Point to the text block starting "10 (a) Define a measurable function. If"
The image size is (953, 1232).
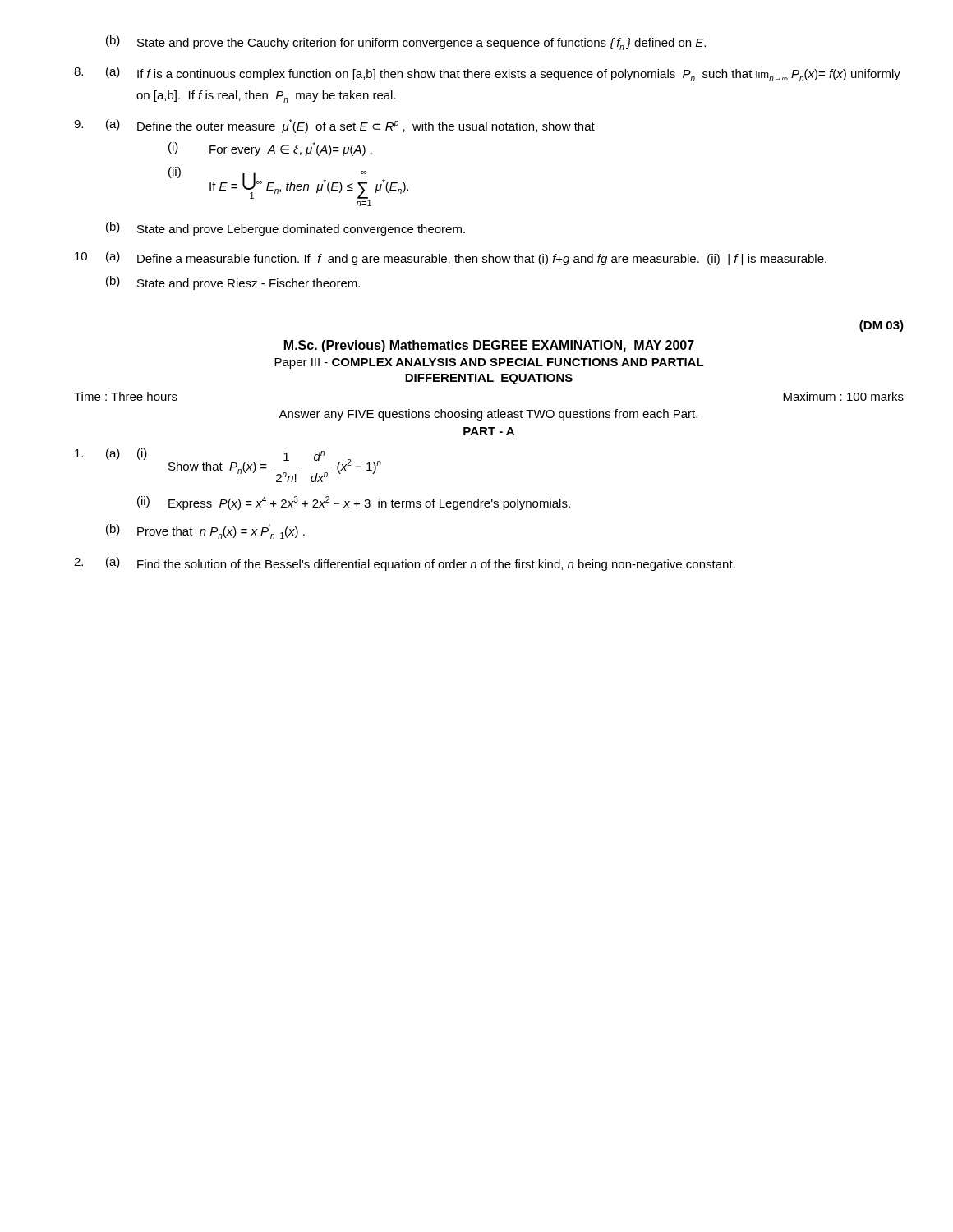click(x=489, y=259)
